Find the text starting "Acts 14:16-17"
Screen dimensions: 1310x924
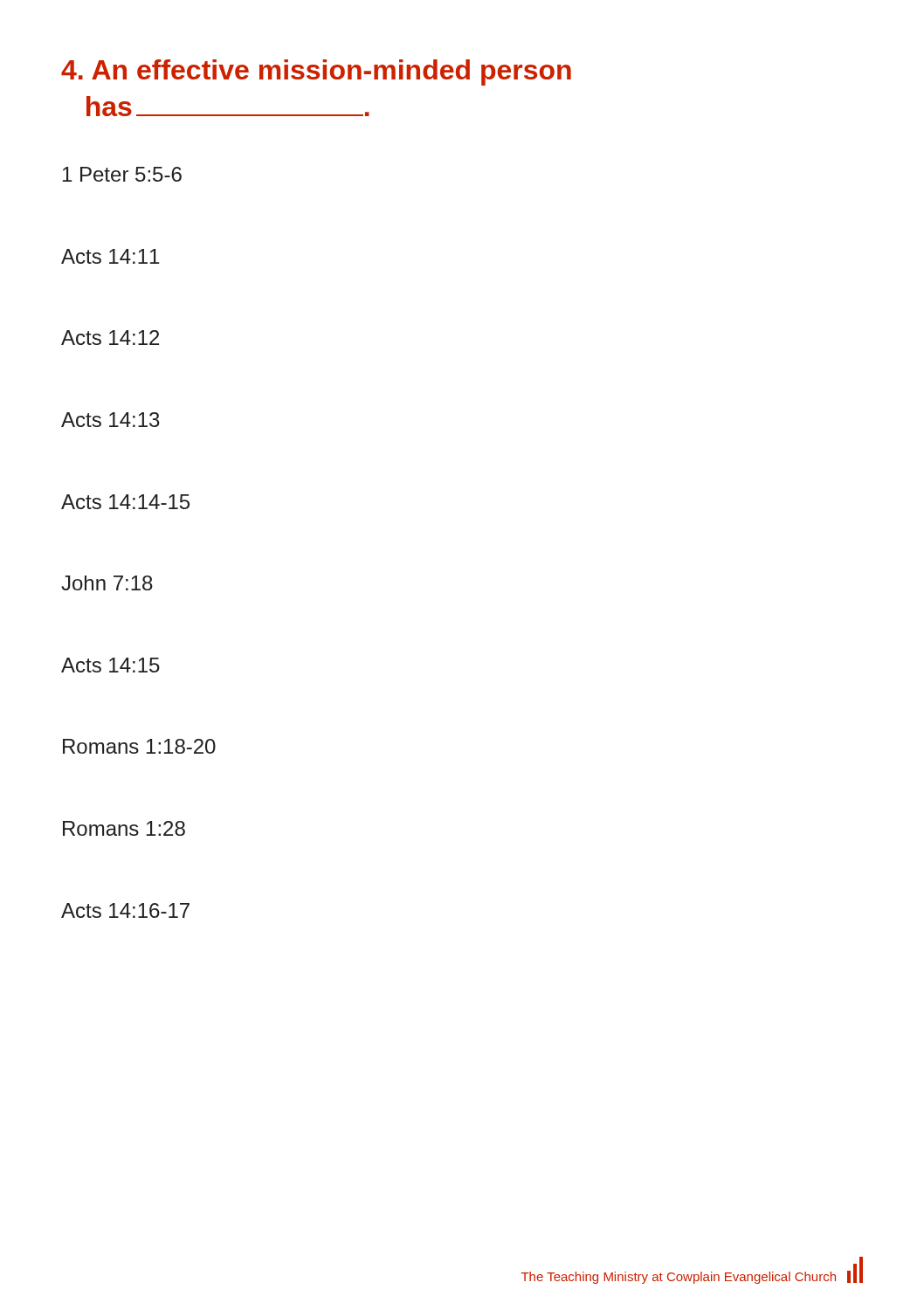[x=126, y=910]
